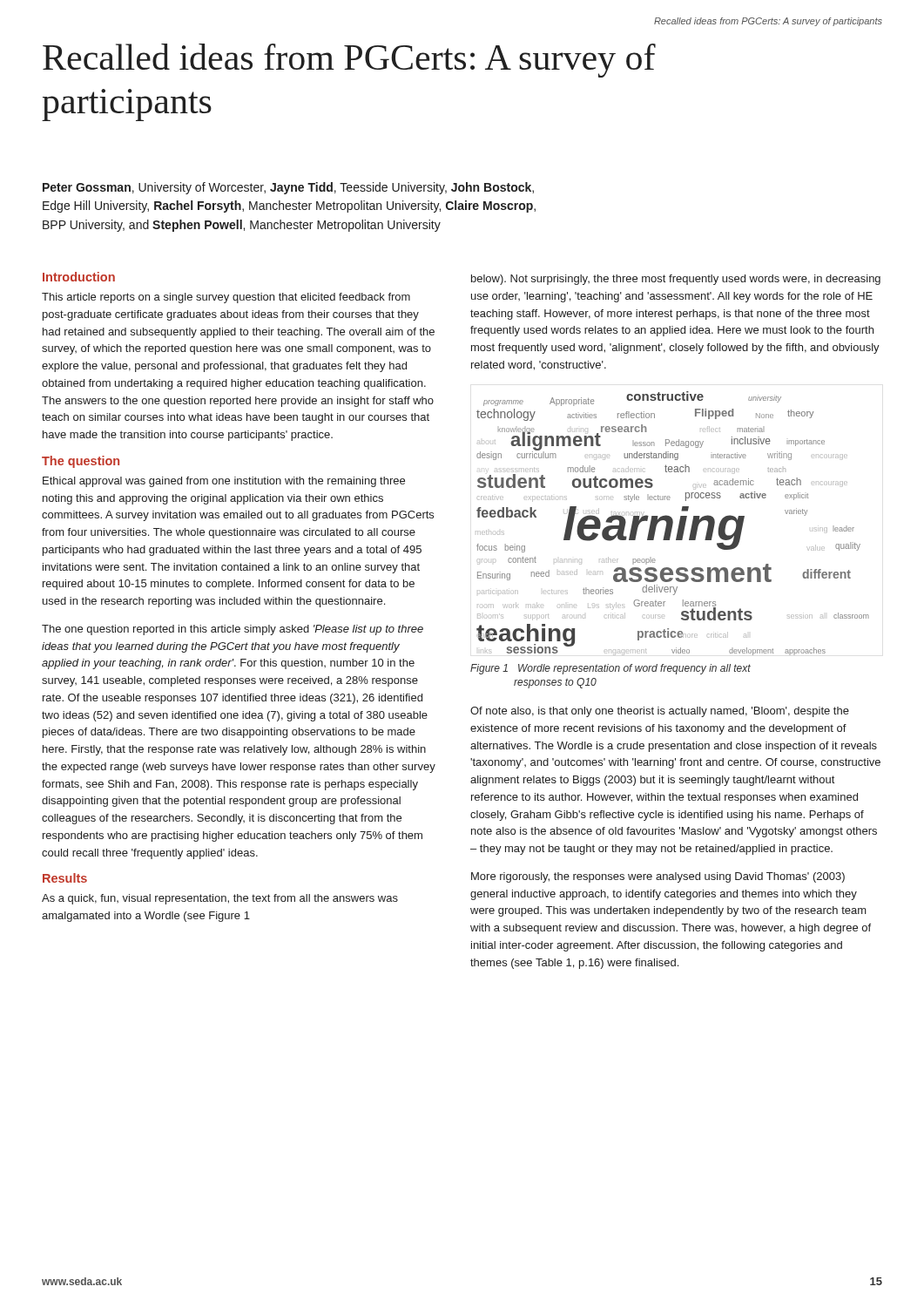Select the infographic

(x=676, y=520)
